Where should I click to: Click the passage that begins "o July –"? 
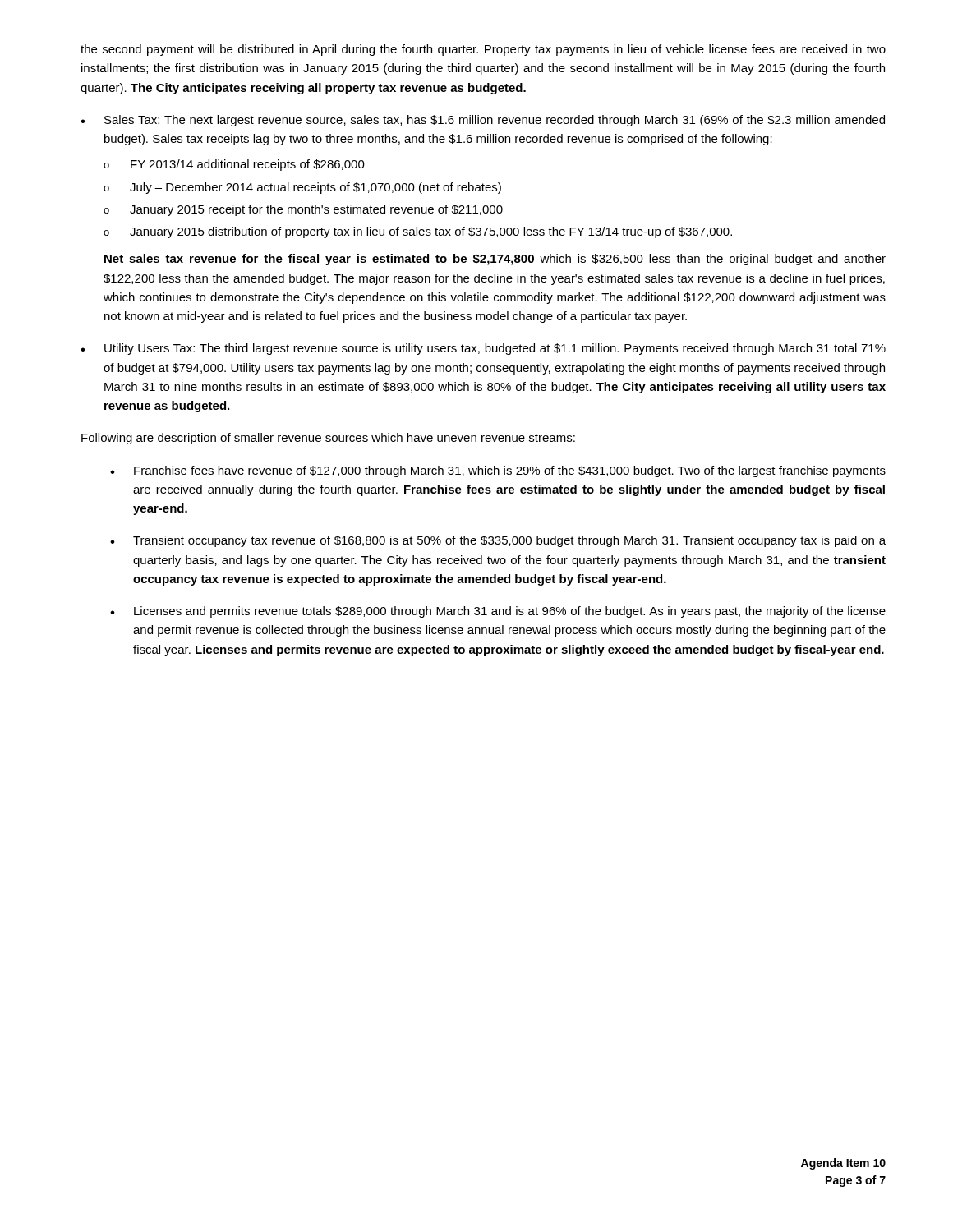(495, 187)
